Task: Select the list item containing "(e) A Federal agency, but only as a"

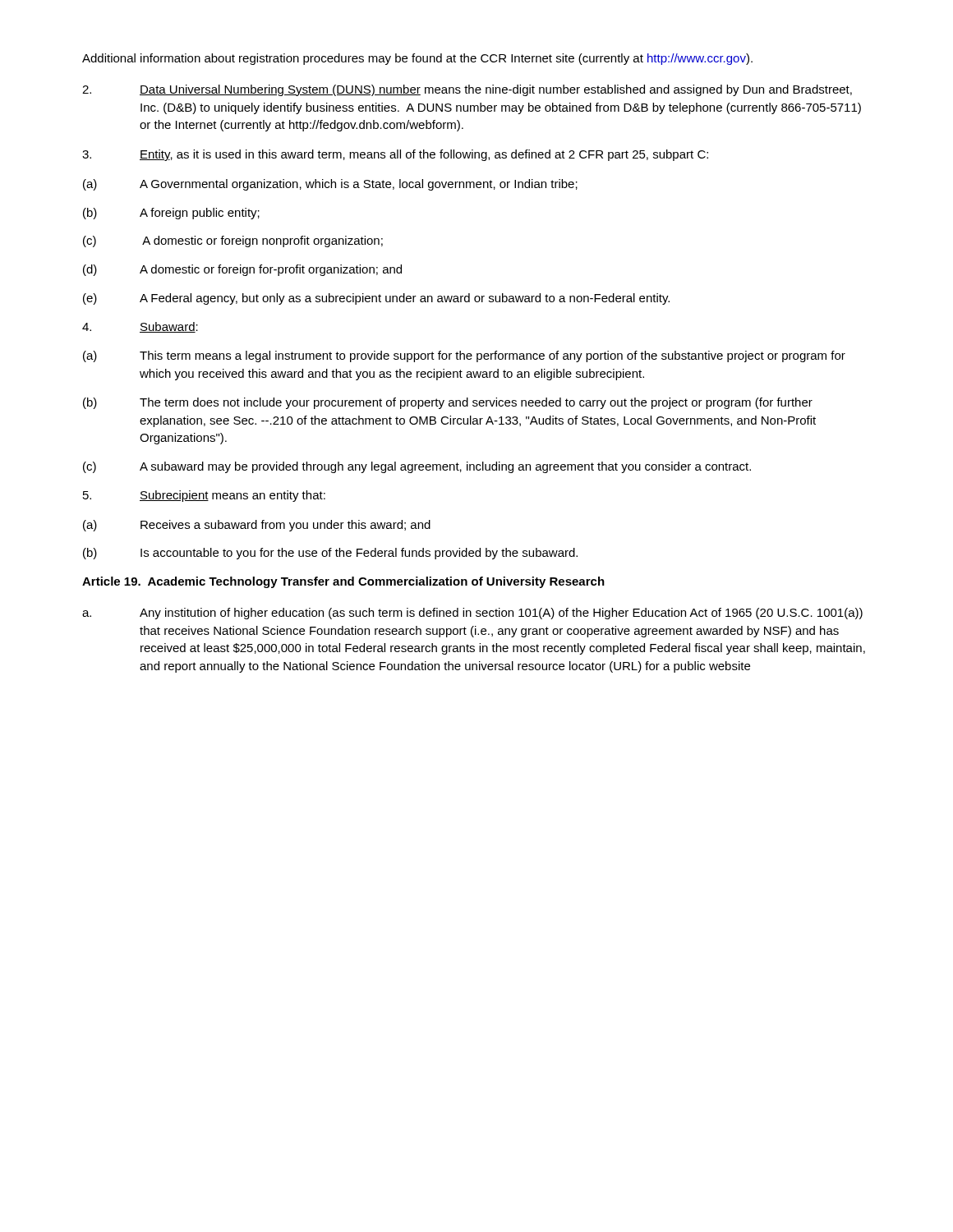Action: pos(476,298)
